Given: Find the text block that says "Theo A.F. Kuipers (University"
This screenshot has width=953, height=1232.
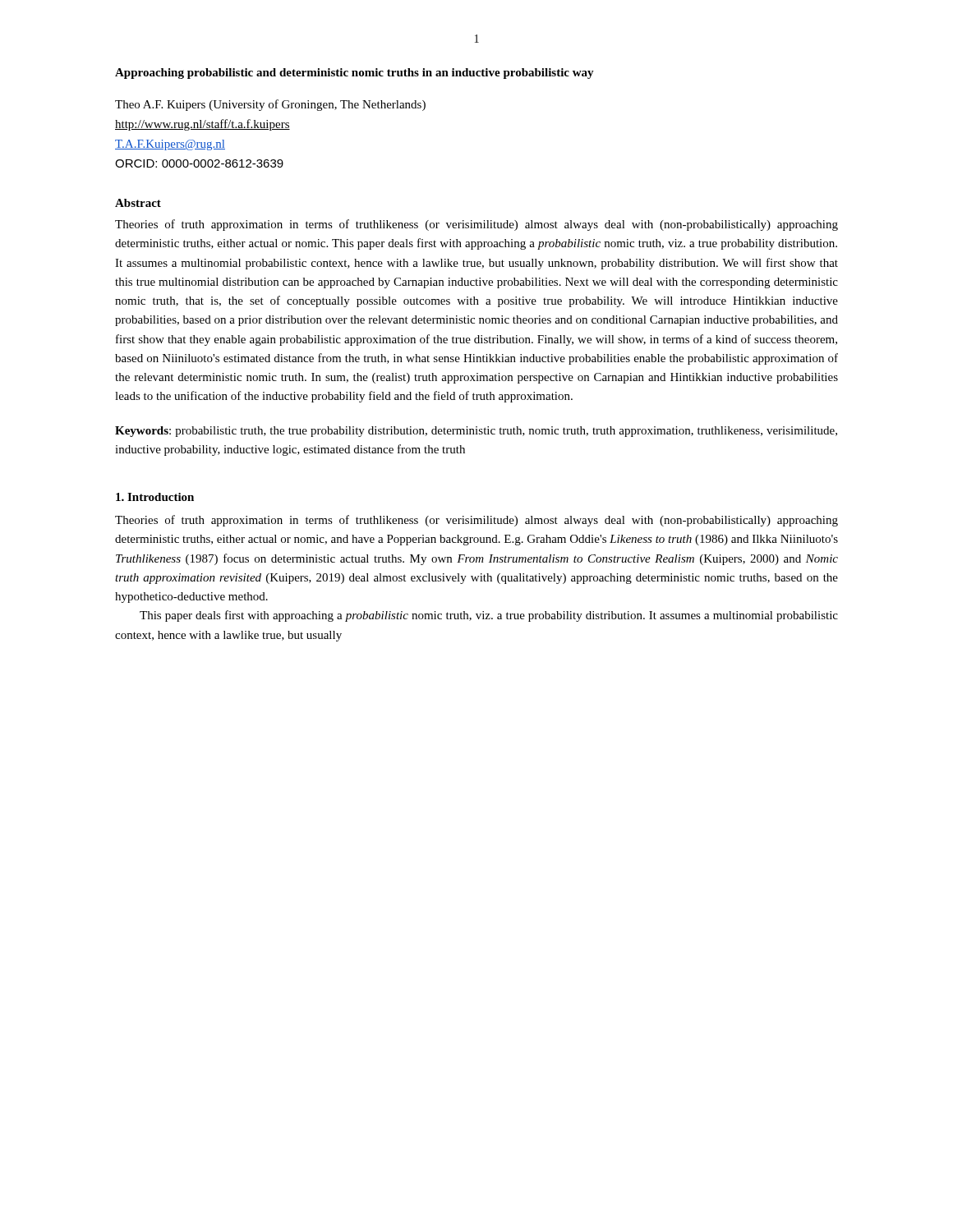Looking at the screenshot, I should click(270, 134).
